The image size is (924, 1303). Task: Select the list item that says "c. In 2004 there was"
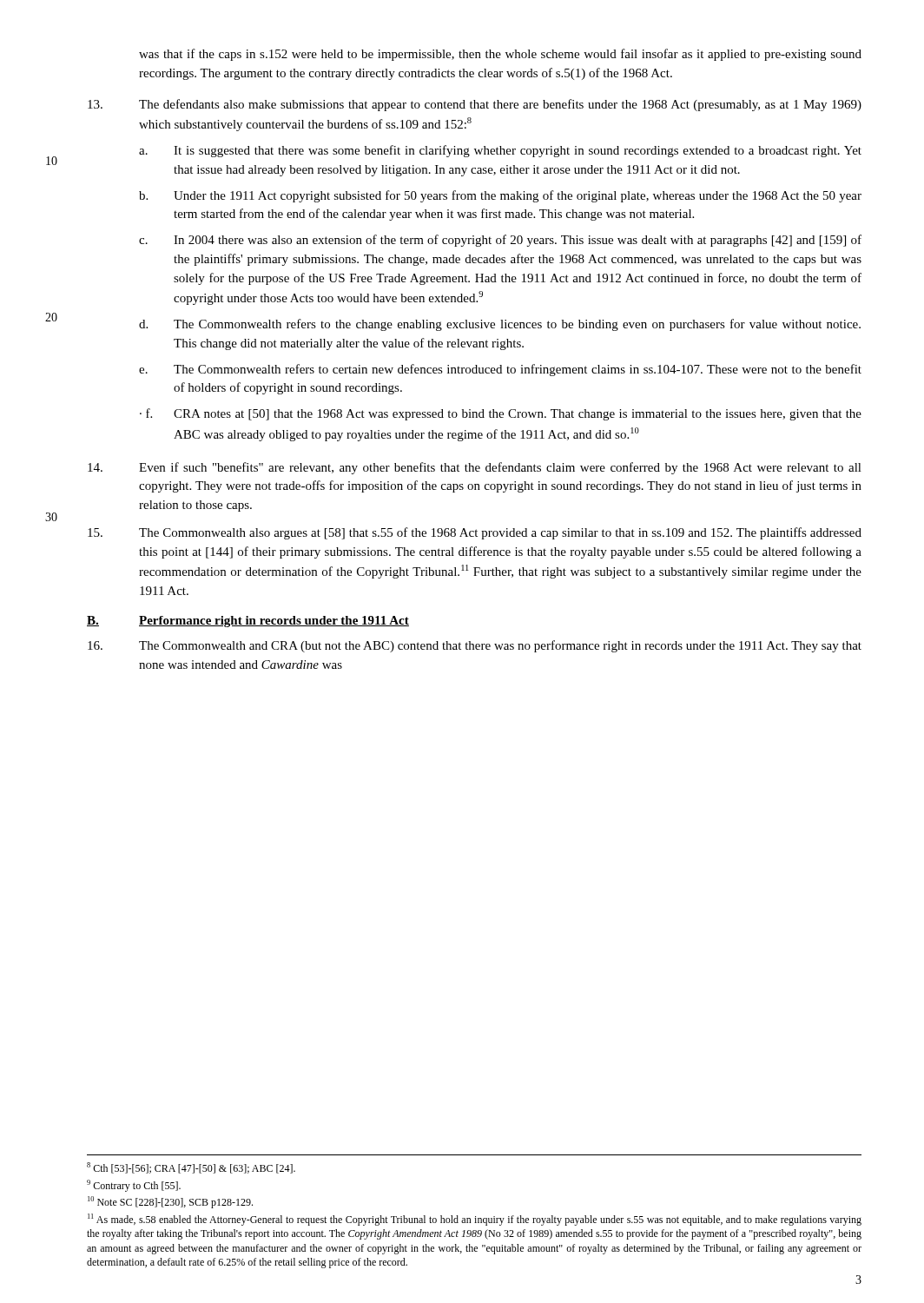(x=500, y=270)
